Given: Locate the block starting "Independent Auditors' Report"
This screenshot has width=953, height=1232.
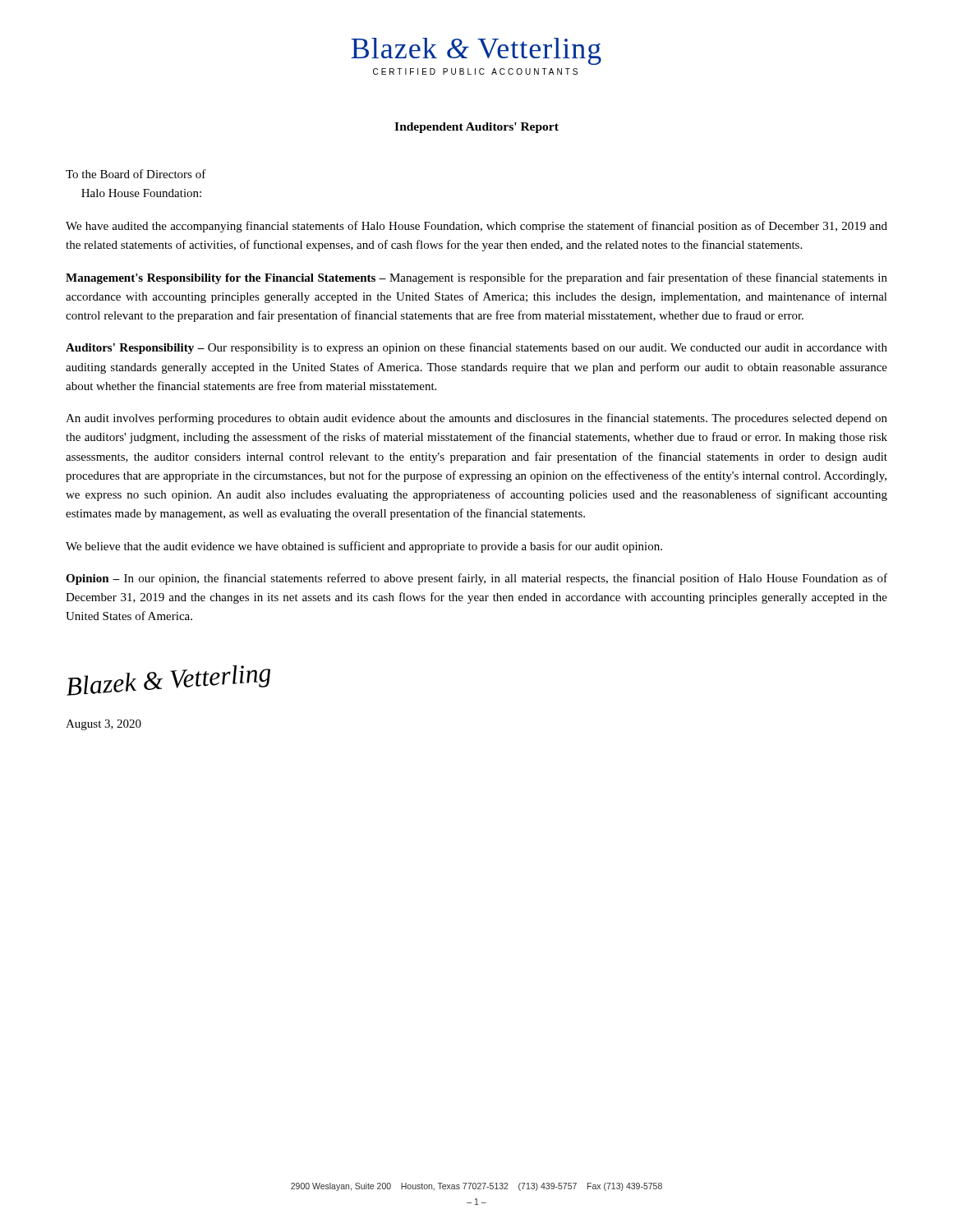Looking at the screenshot, I should point(476,126).
